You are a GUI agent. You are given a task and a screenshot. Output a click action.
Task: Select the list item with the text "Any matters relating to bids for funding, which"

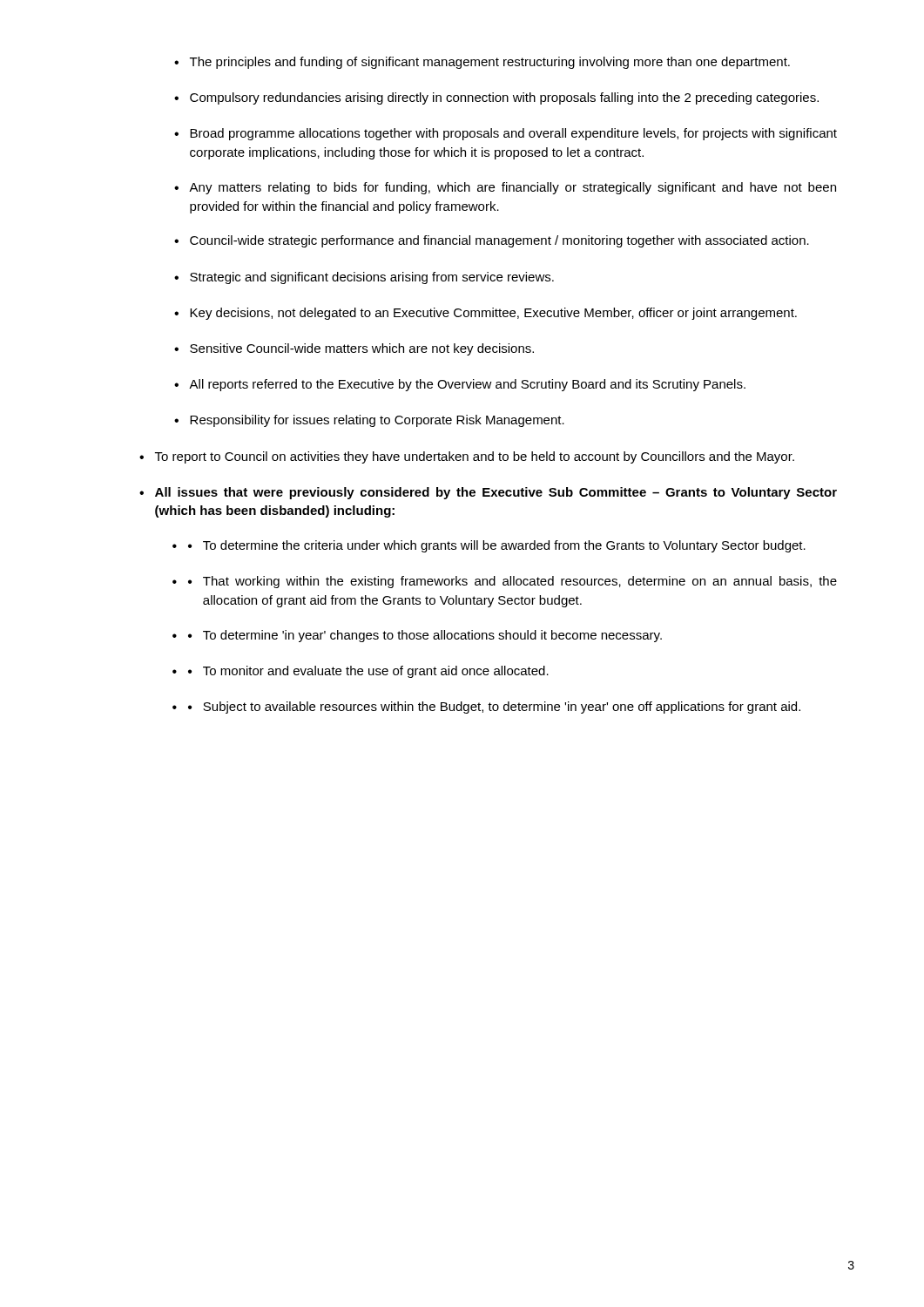click(x=513, y=197)
